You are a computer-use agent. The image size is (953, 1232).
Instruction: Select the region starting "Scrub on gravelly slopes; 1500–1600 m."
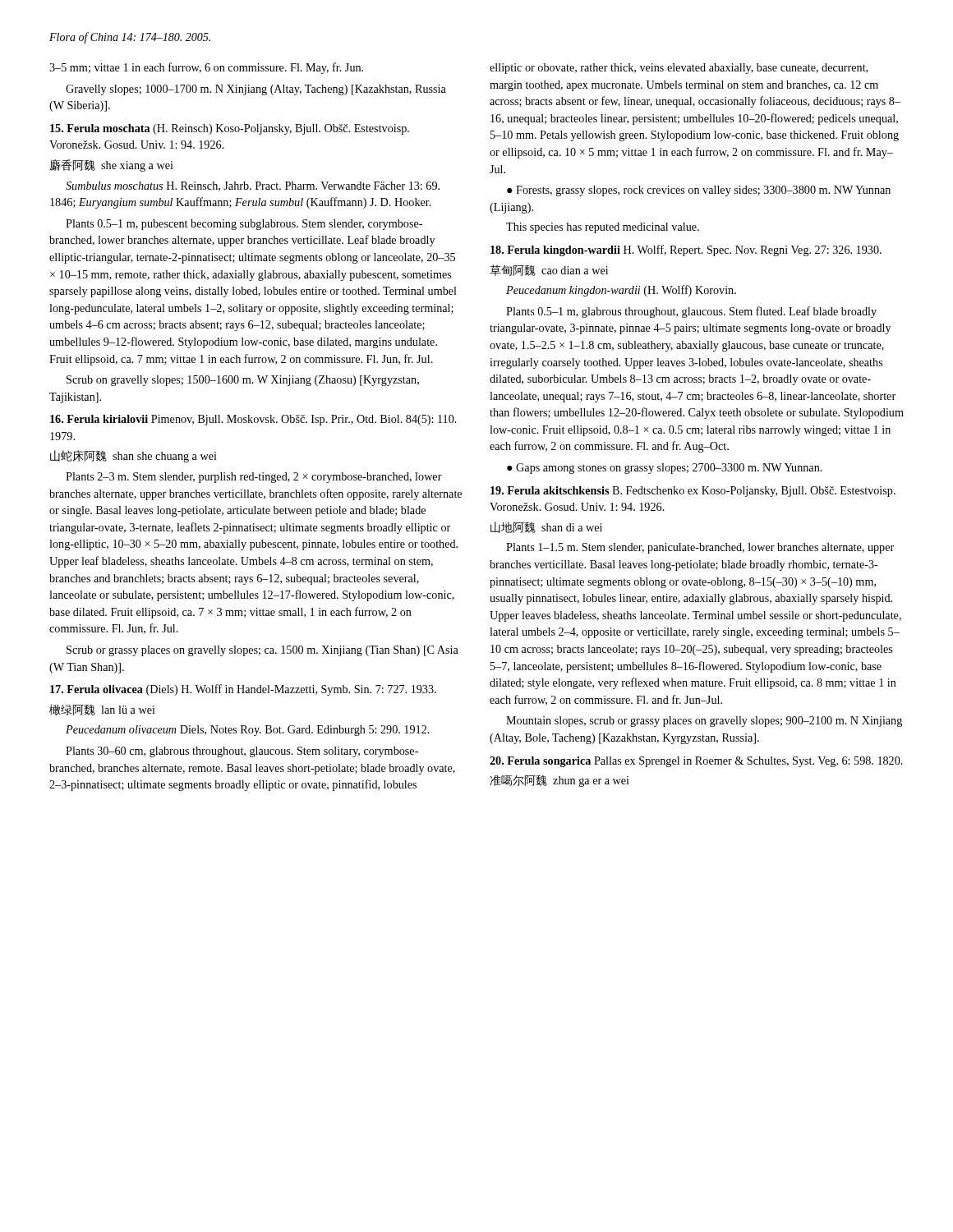234,388
